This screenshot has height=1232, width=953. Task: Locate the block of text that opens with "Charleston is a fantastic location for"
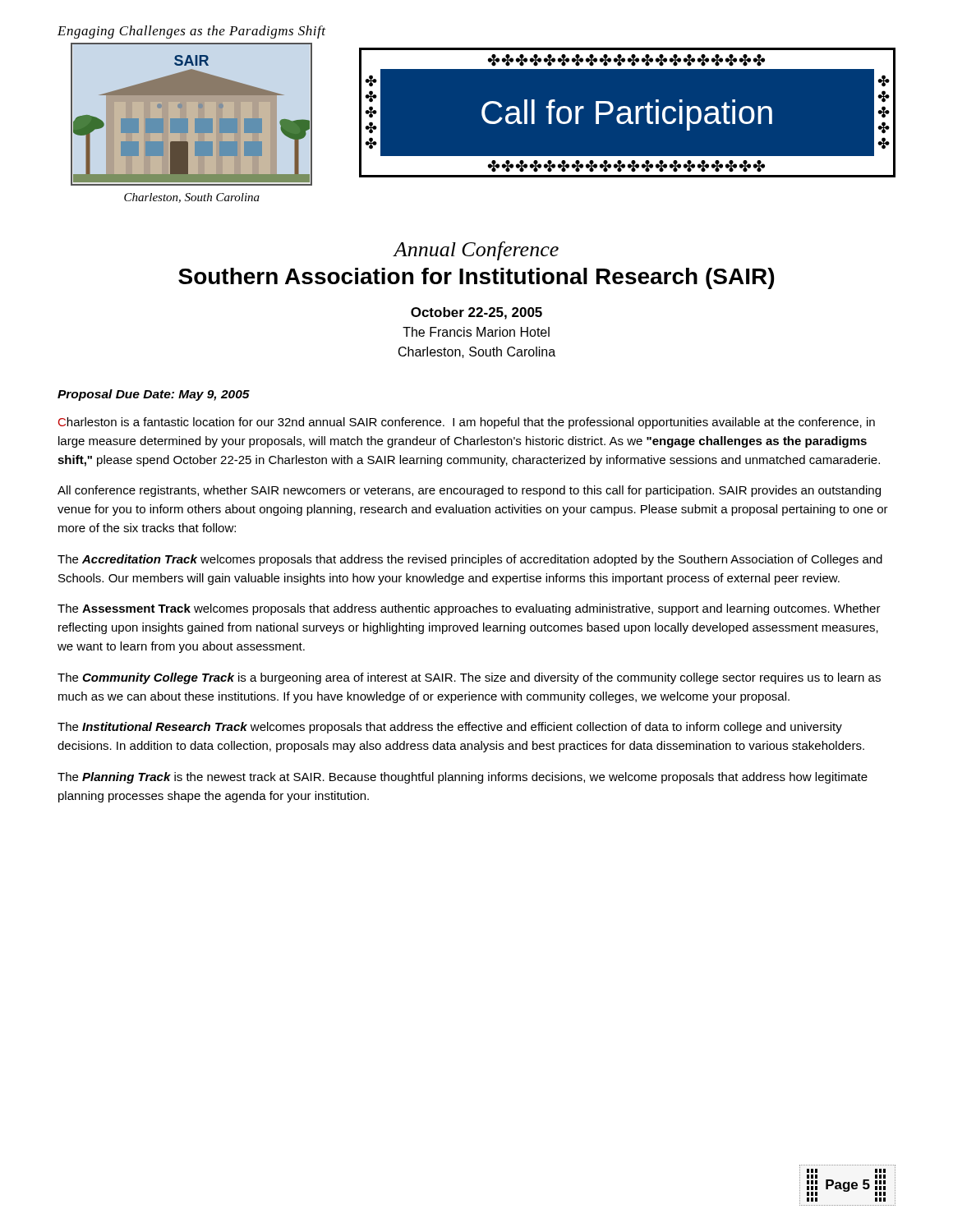pyautogui.click(x=469, y=441)
